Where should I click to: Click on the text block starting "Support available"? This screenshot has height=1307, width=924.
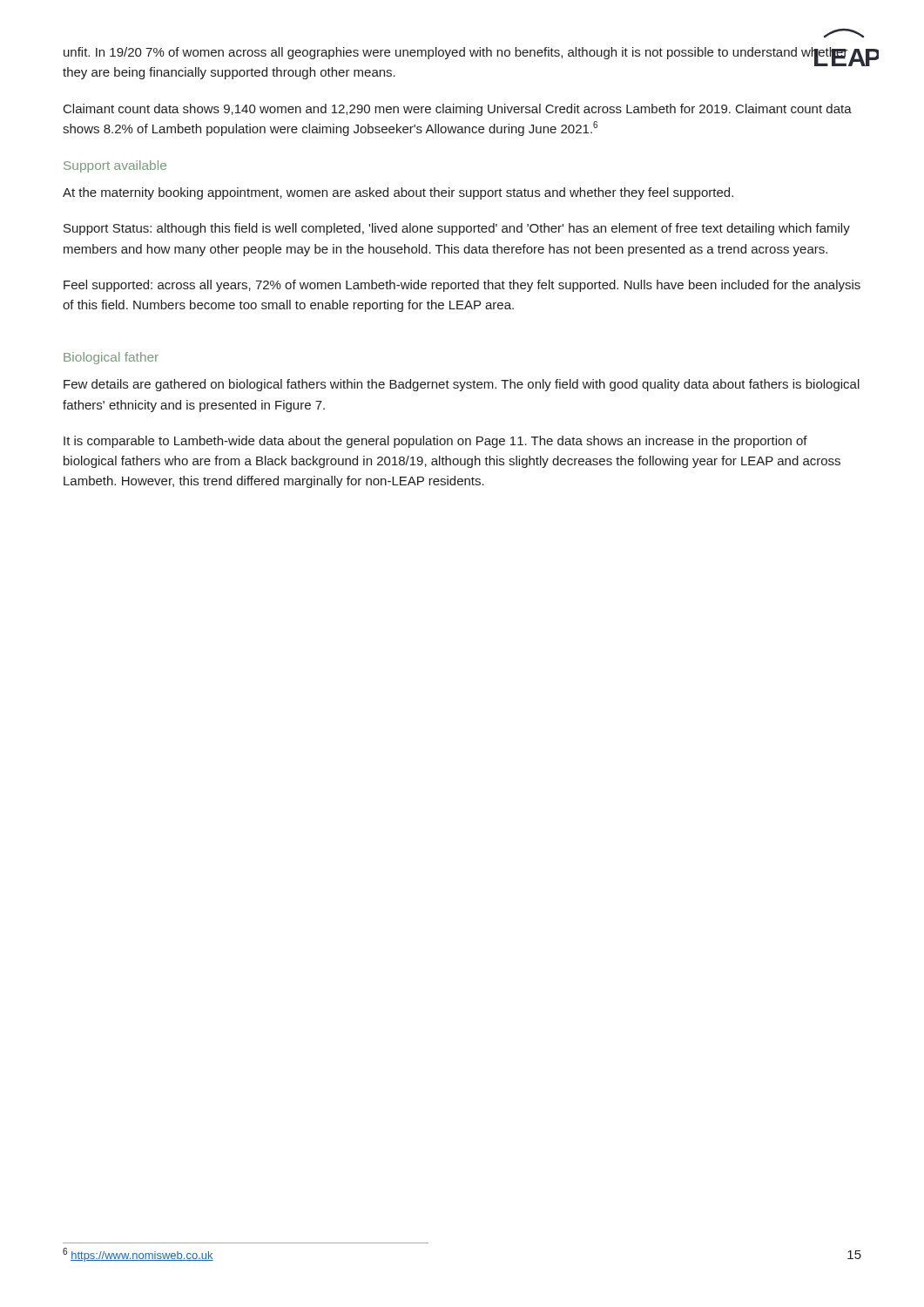[x=115, y=165]
